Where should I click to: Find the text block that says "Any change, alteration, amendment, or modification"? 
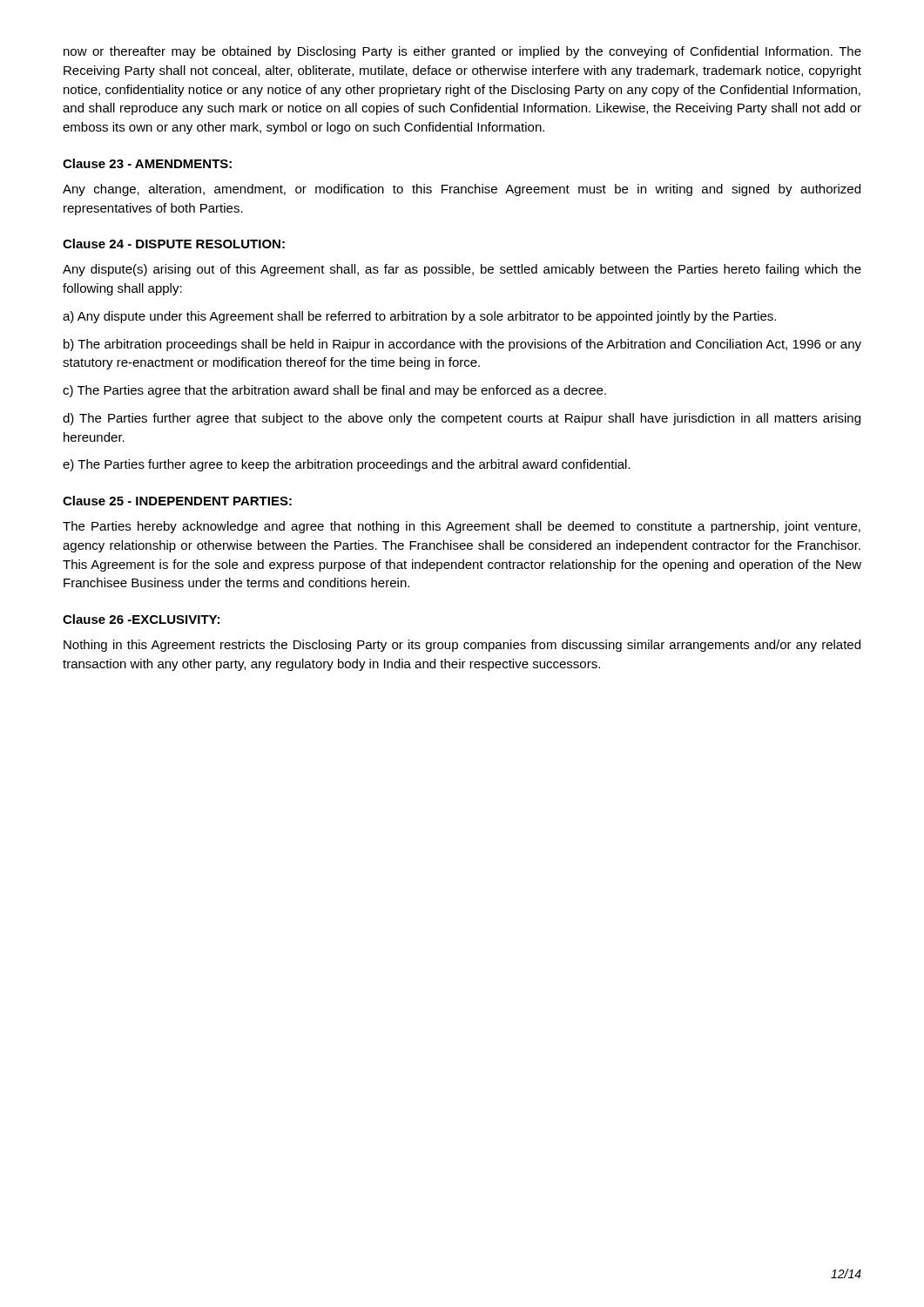[462, 198]
